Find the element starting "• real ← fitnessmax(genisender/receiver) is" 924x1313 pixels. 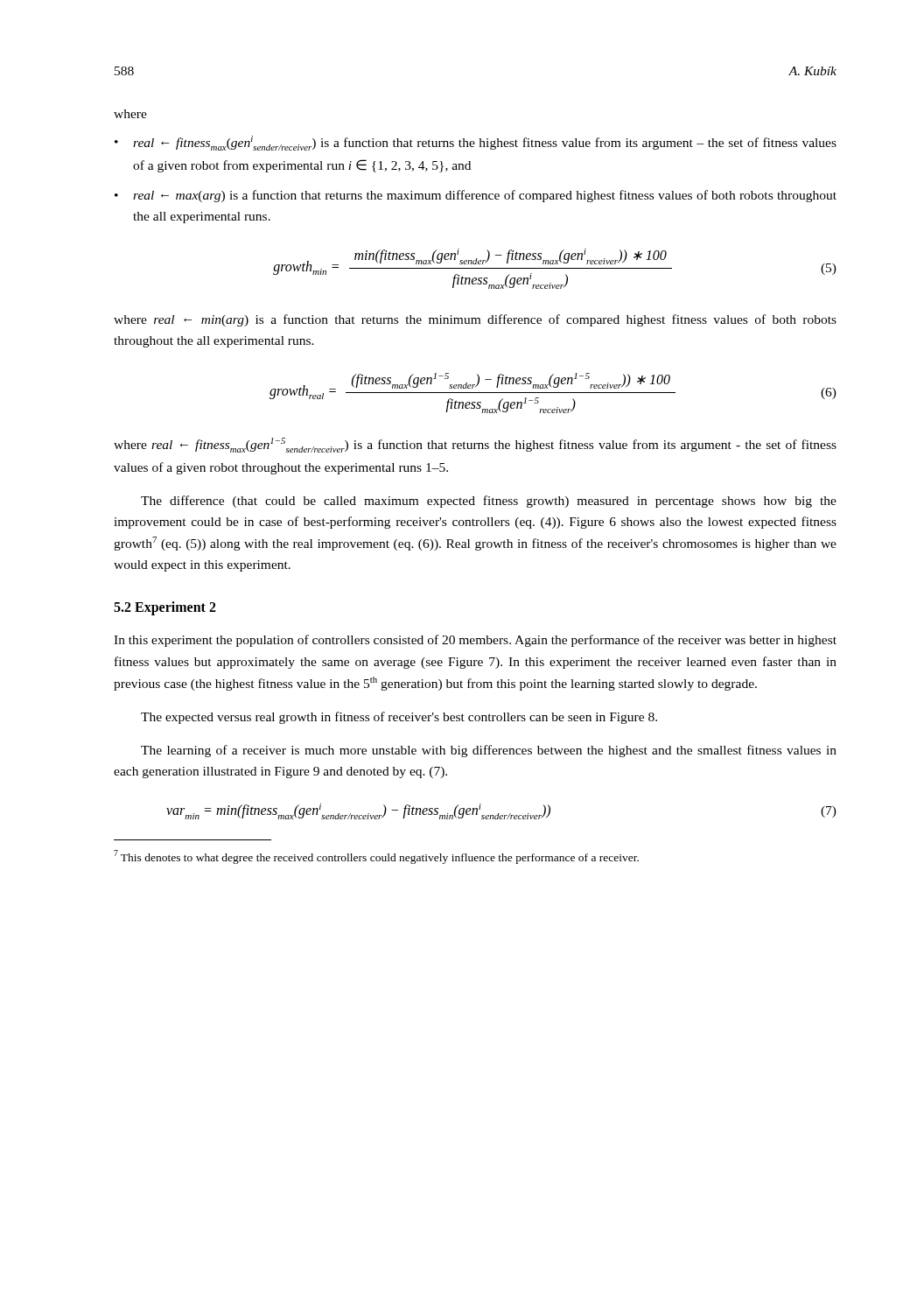(475, 154)
